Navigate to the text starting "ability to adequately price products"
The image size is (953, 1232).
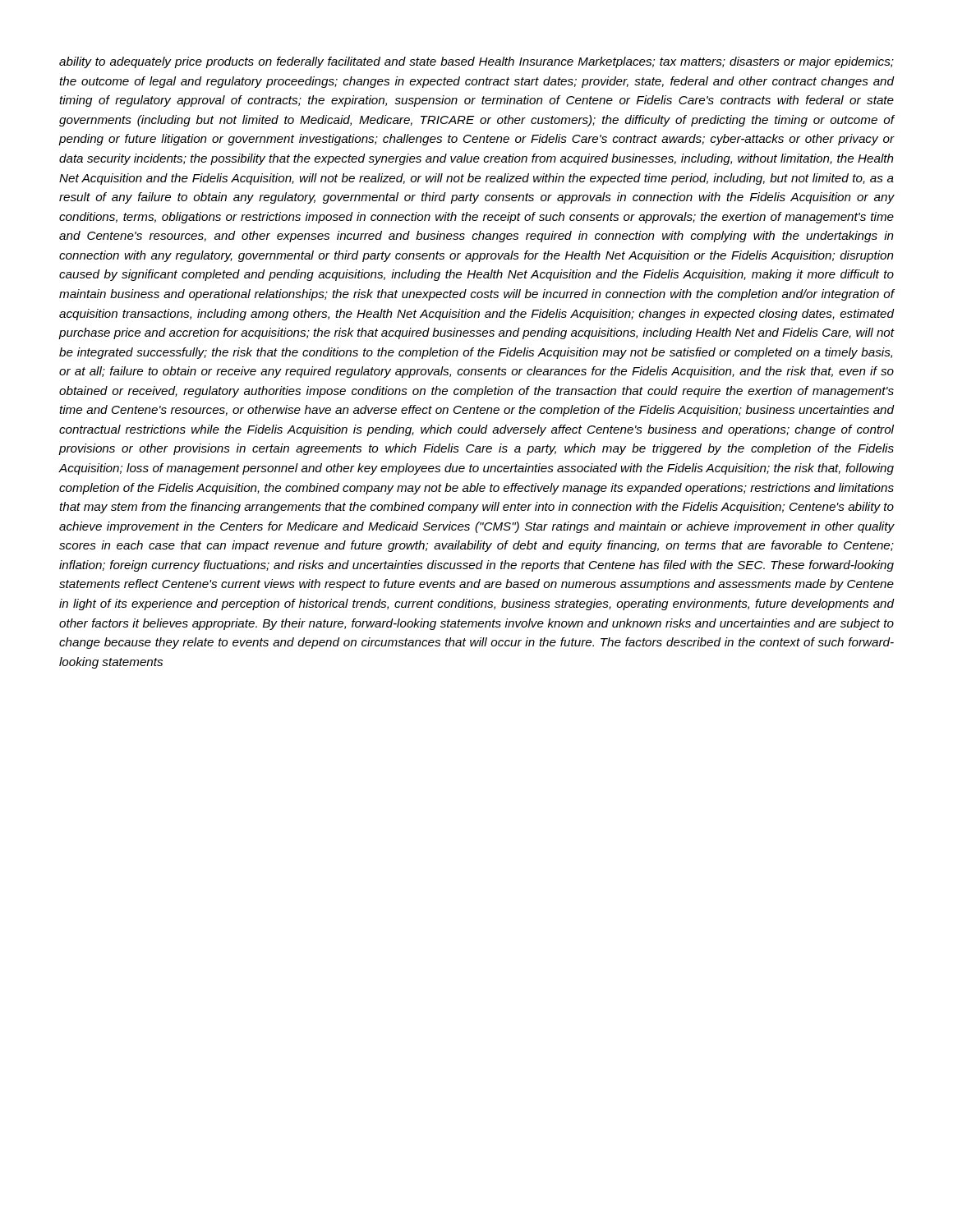point(476,362)
